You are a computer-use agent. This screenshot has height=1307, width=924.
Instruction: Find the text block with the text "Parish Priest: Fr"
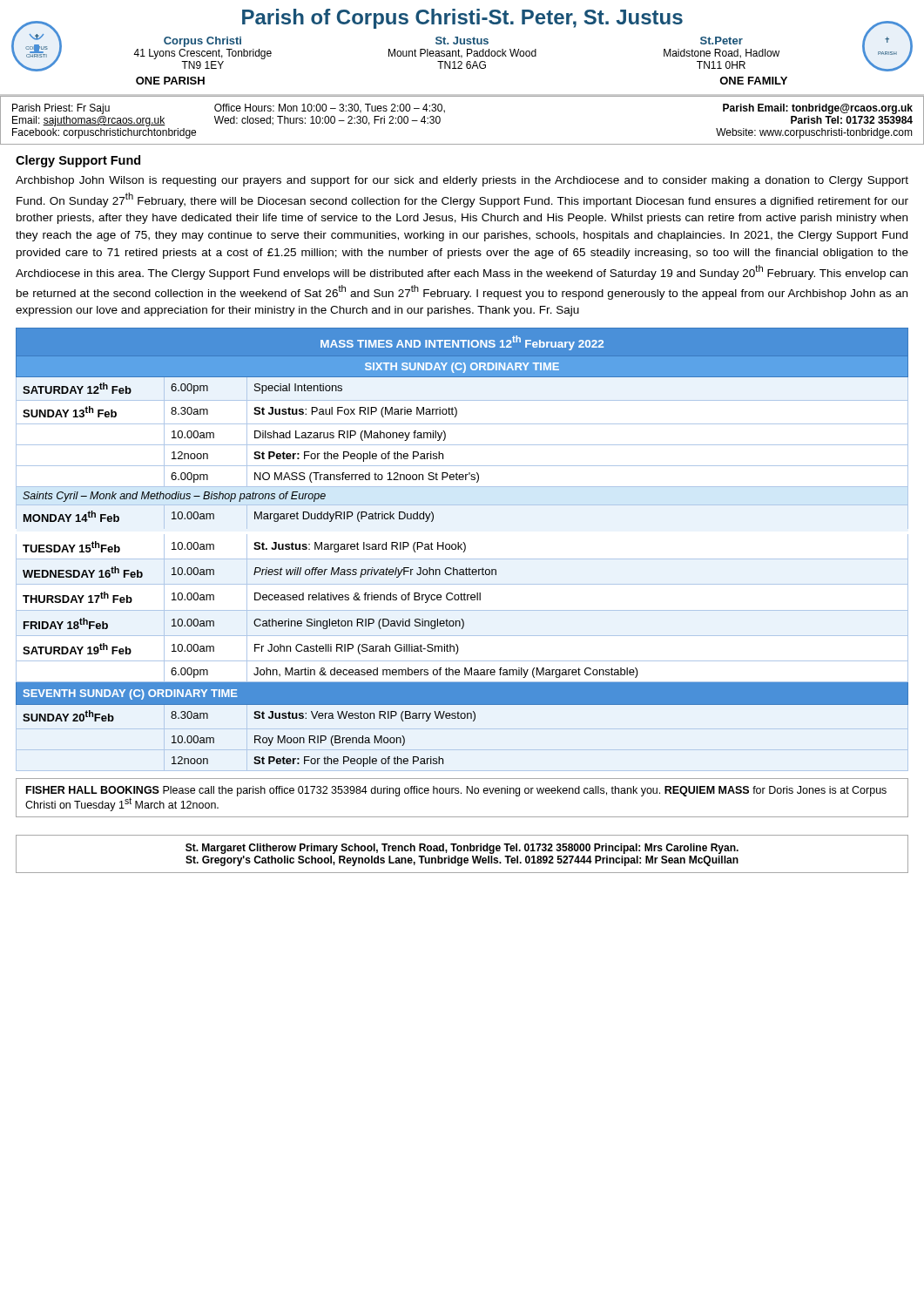pos(59,108)
